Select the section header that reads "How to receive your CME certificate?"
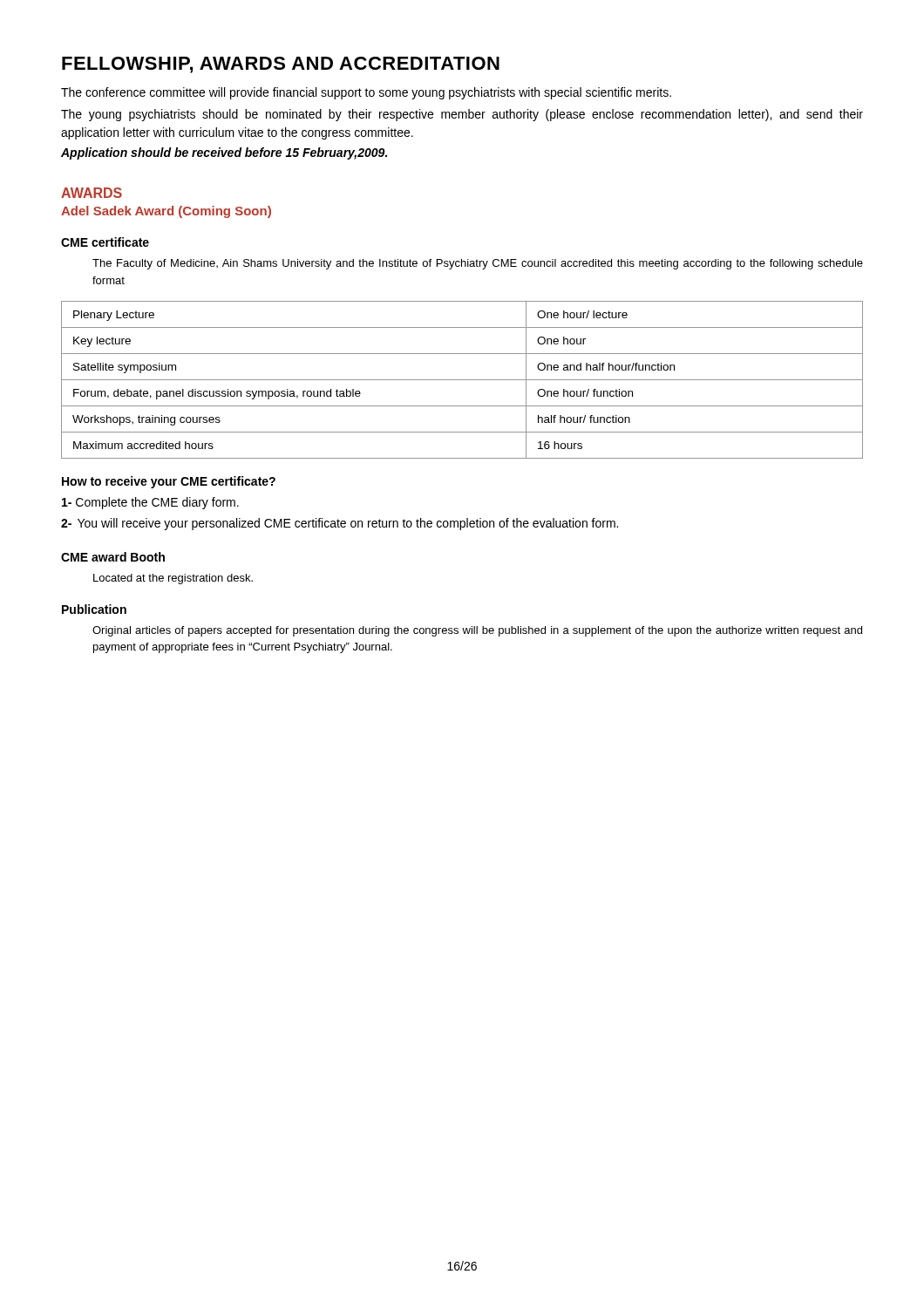This screenshot has height=1308, width=924. [168, 481]
